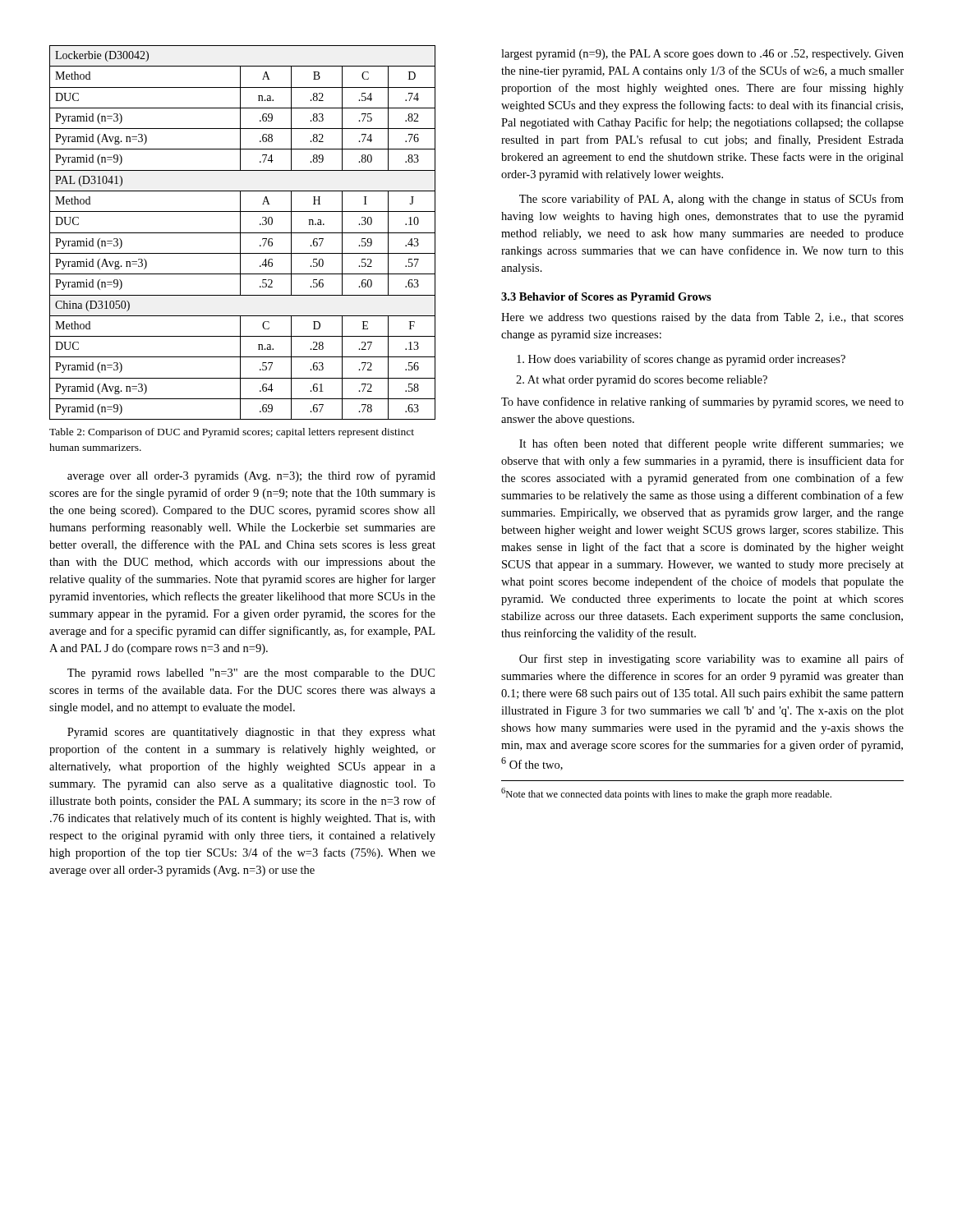
Task: Click the passage that begins "It has often been noted"
Action: (702, 539)
